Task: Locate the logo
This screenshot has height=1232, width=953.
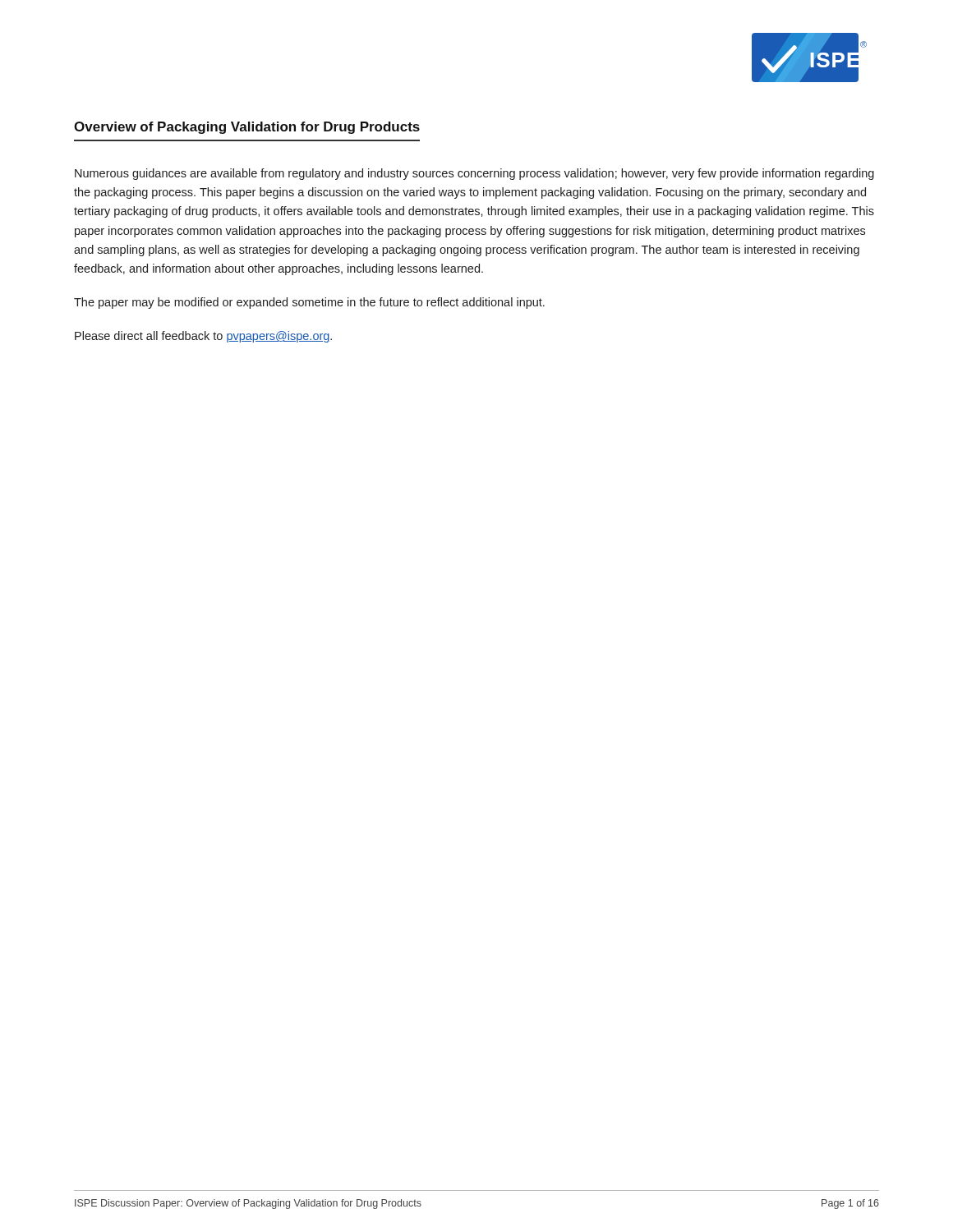Action: [815, 61]
